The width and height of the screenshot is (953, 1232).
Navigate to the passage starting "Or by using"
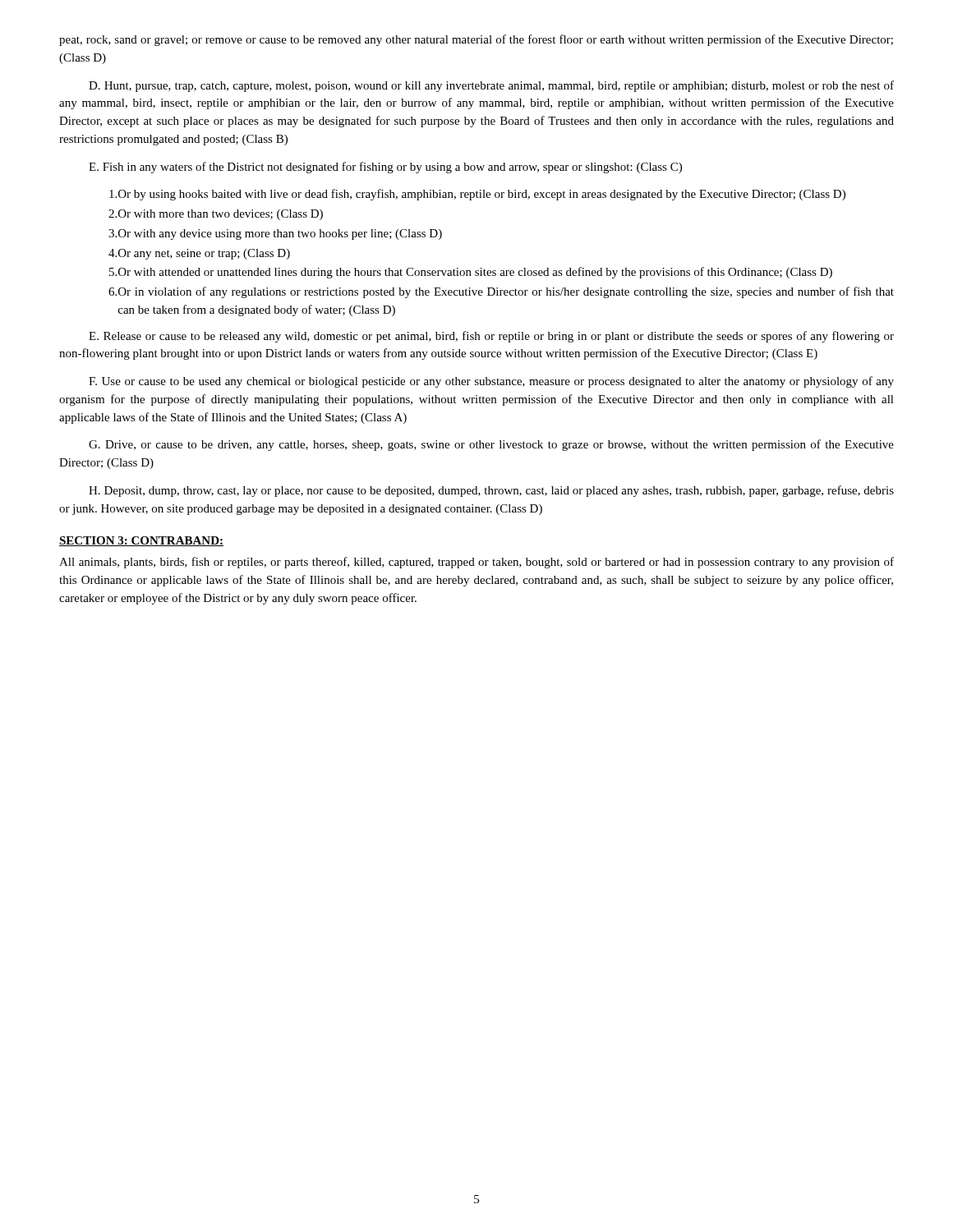point(476,195)
